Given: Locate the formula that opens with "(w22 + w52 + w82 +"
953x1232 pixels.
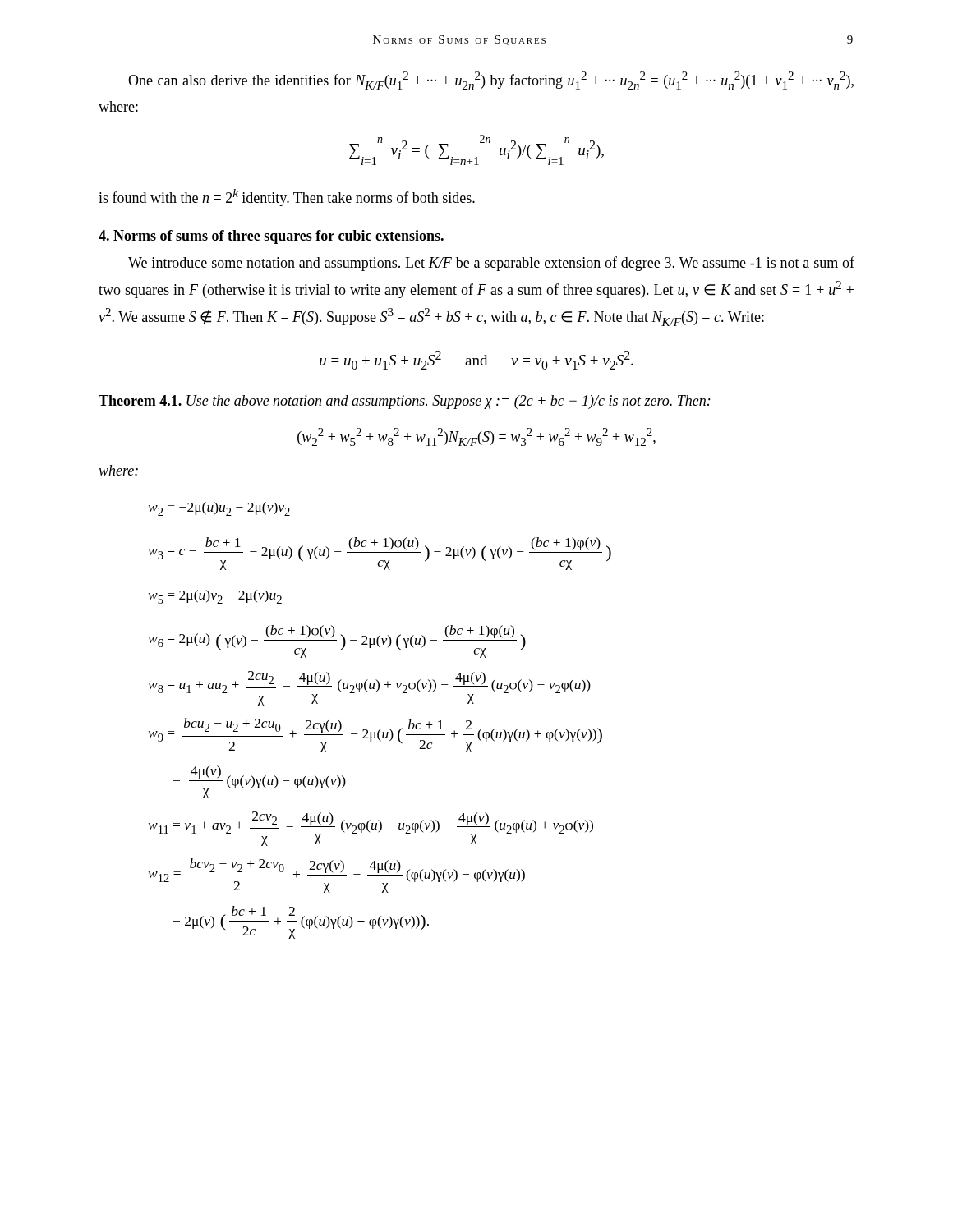Looking at the screenshot, I should [476, 437].
